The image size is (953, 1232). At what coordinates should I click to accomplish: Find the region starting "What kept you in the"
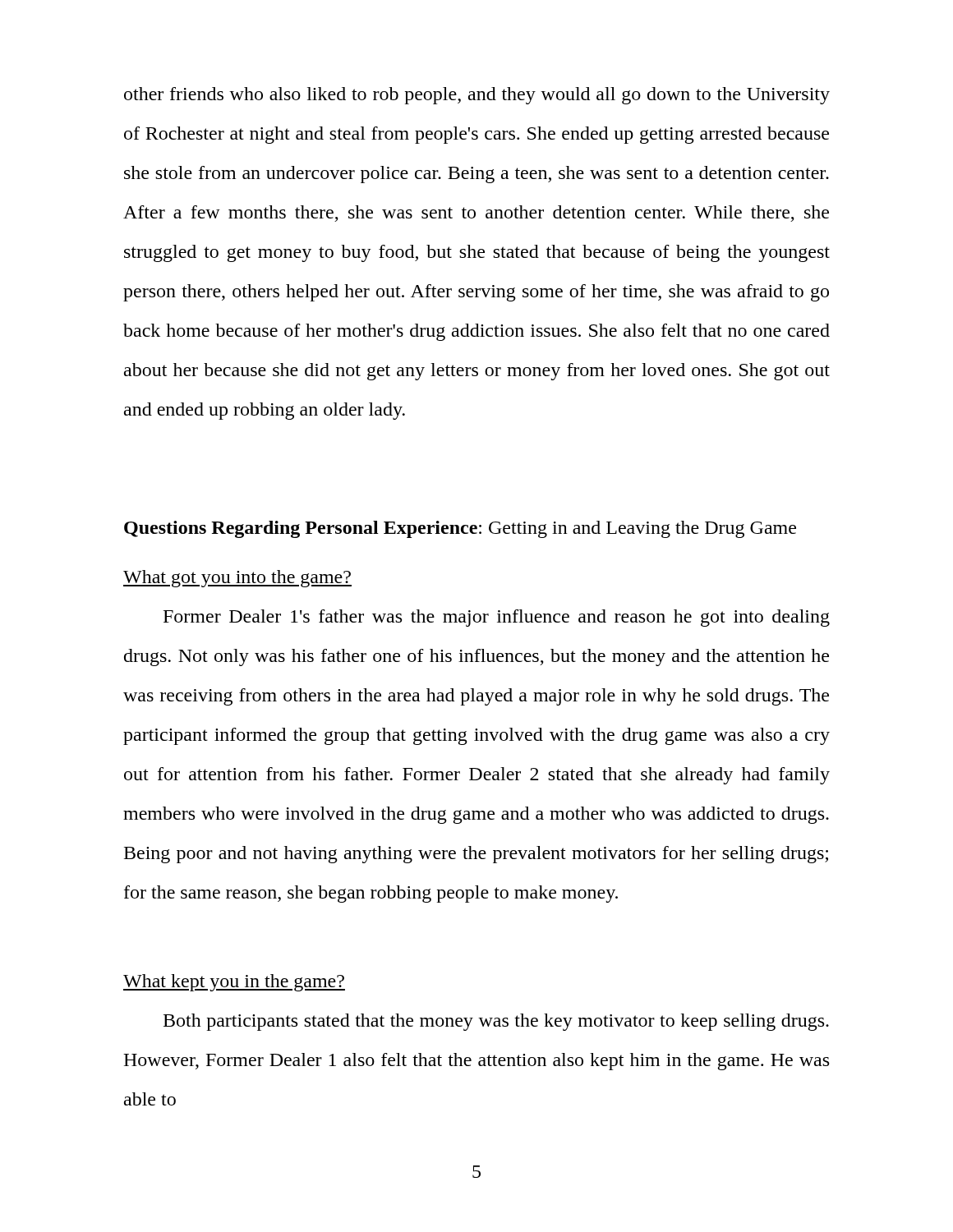234,981
